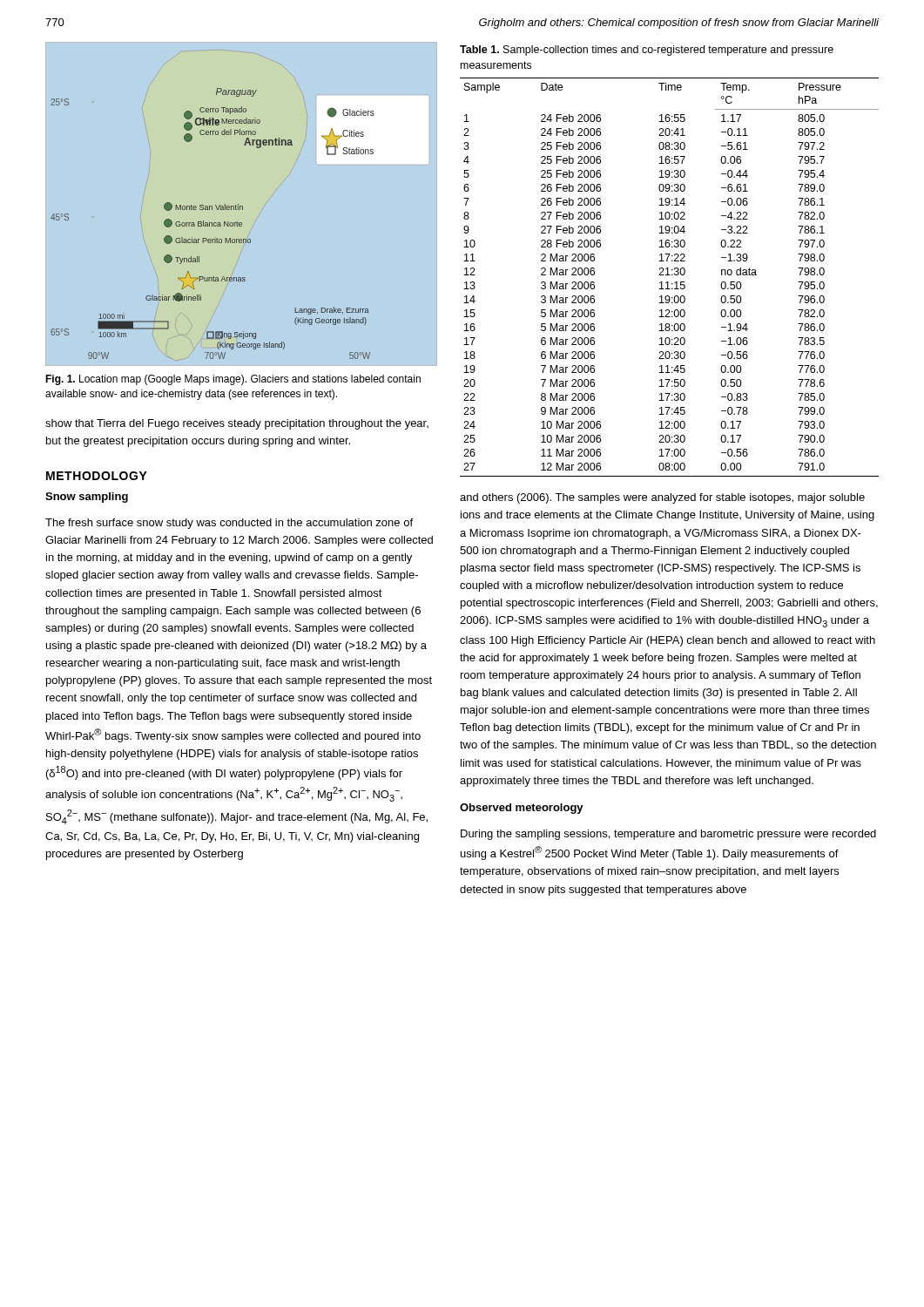Viewport: 924px width, 1307px height.
Task: Click on the text block containing "and others (2006). The"
Action: pyautogui.click(x=669, y=639)
